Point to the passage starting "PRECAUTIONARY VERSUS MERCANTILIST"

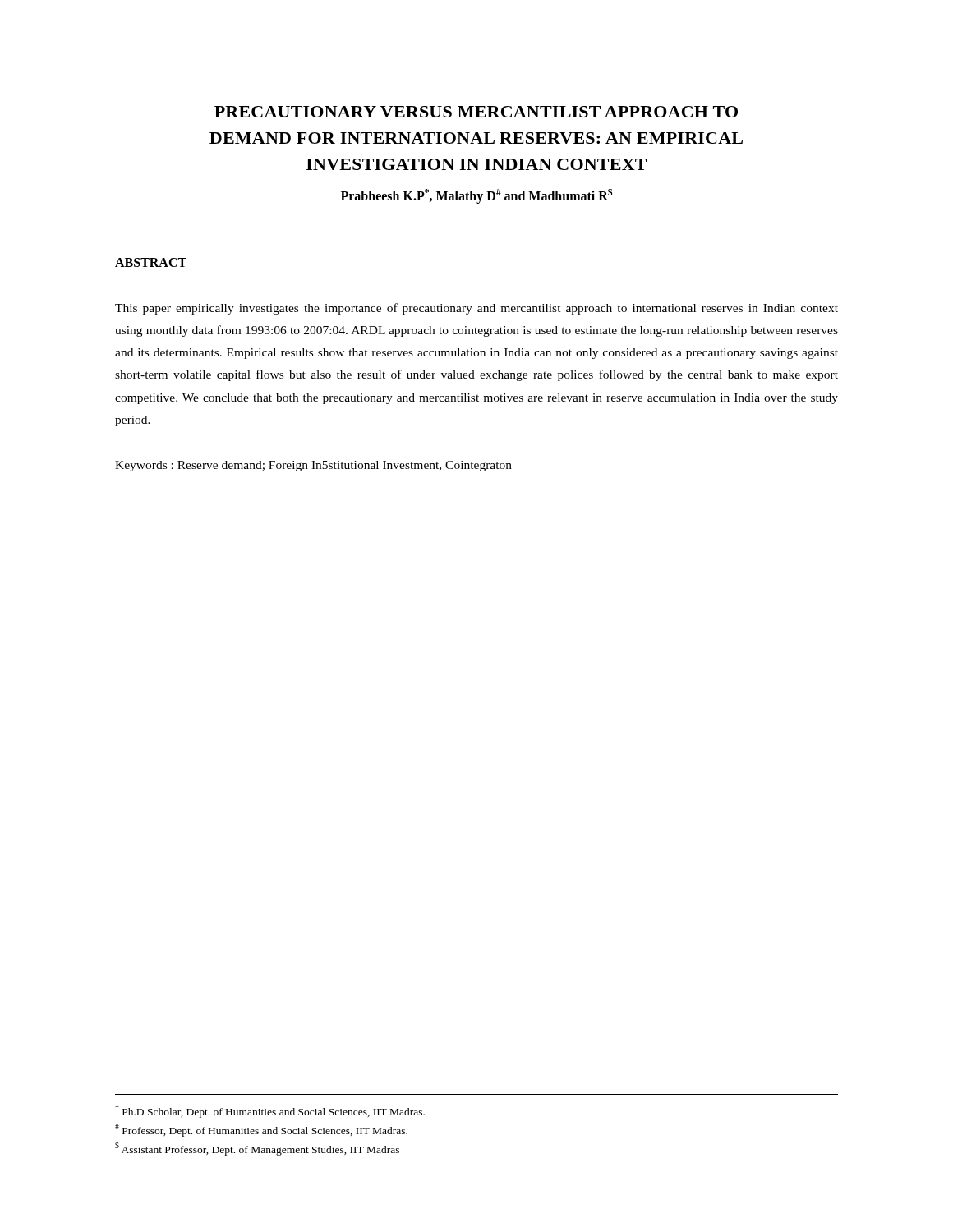click(476, 152)
